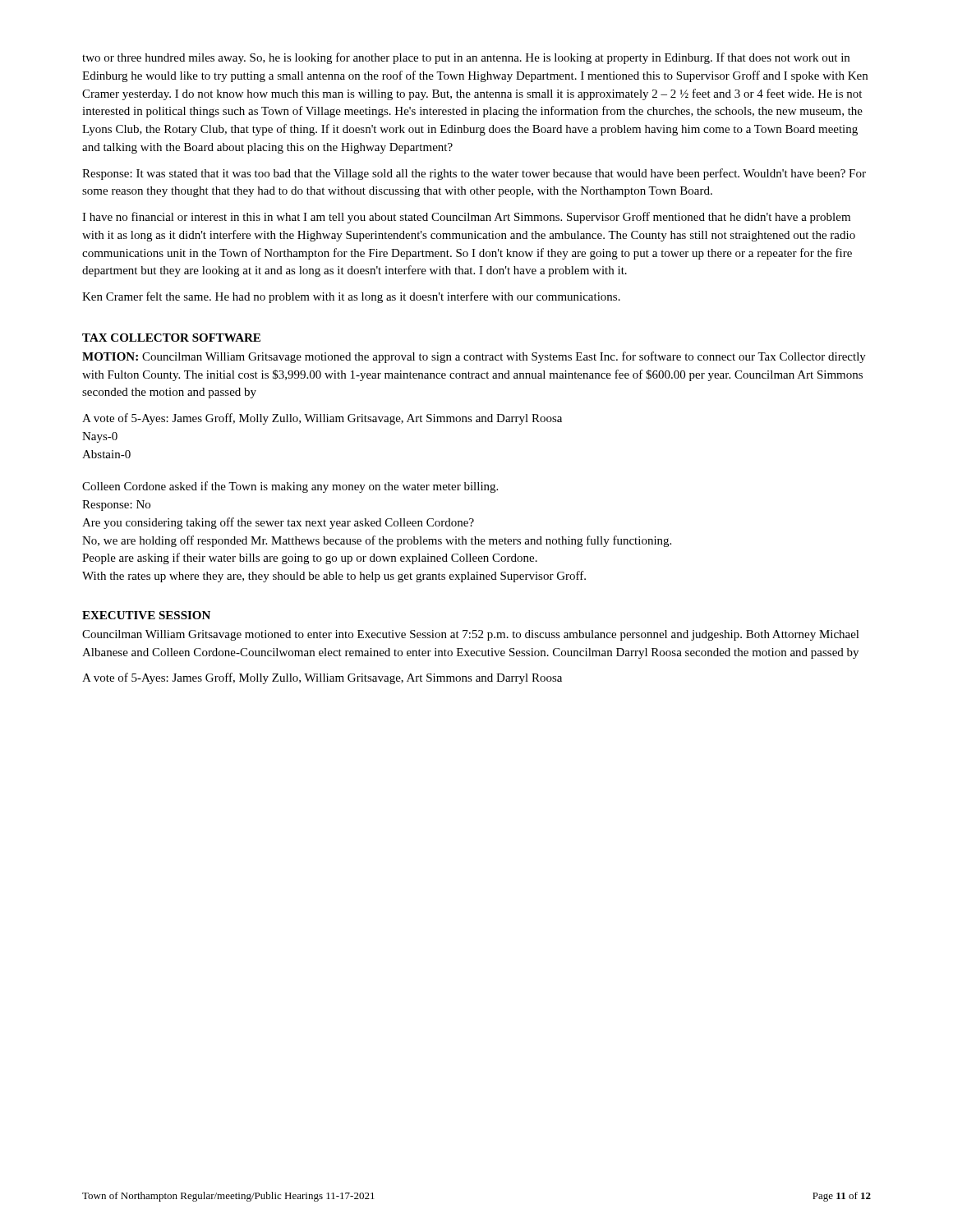953x1232 pixels.
Task: Point to the element starting "With the rates up where they are,"
Action: click(334, 576)
